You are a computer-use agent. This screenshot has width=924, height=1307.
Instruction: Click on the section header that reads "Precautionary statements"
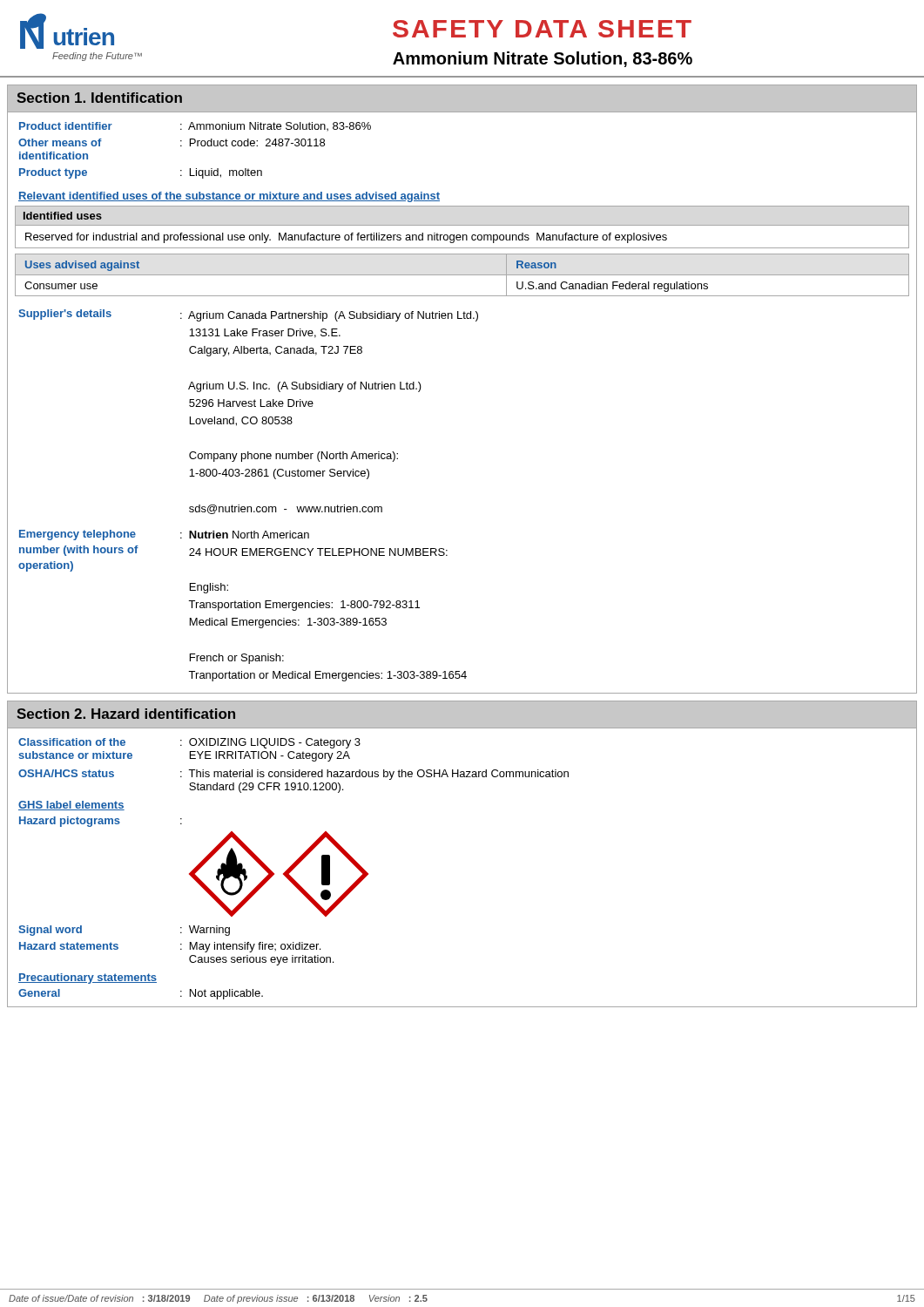88,977
